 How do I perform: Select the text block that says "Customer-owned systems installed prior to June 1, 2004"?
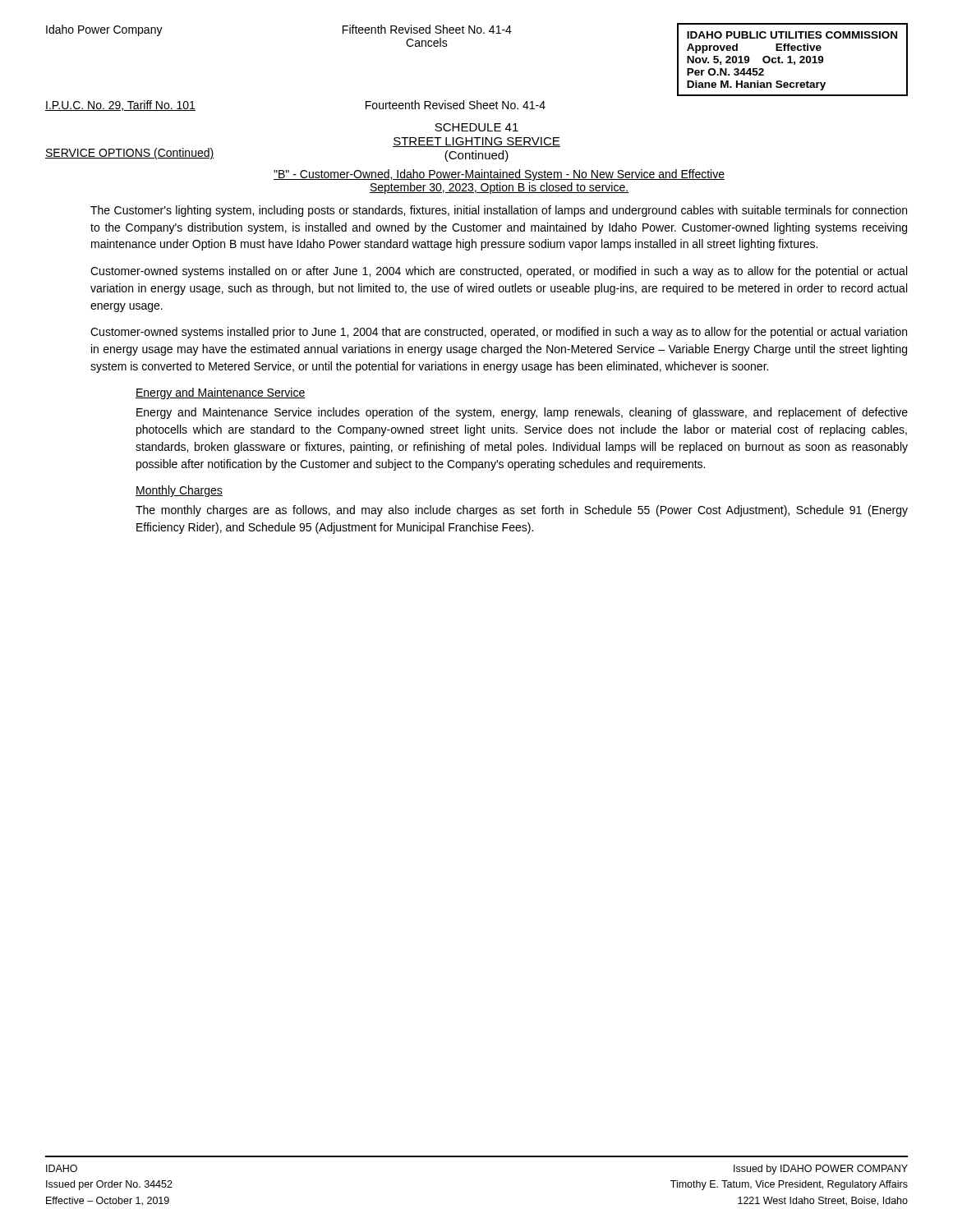pyautogui.click(x=499, y=349)
